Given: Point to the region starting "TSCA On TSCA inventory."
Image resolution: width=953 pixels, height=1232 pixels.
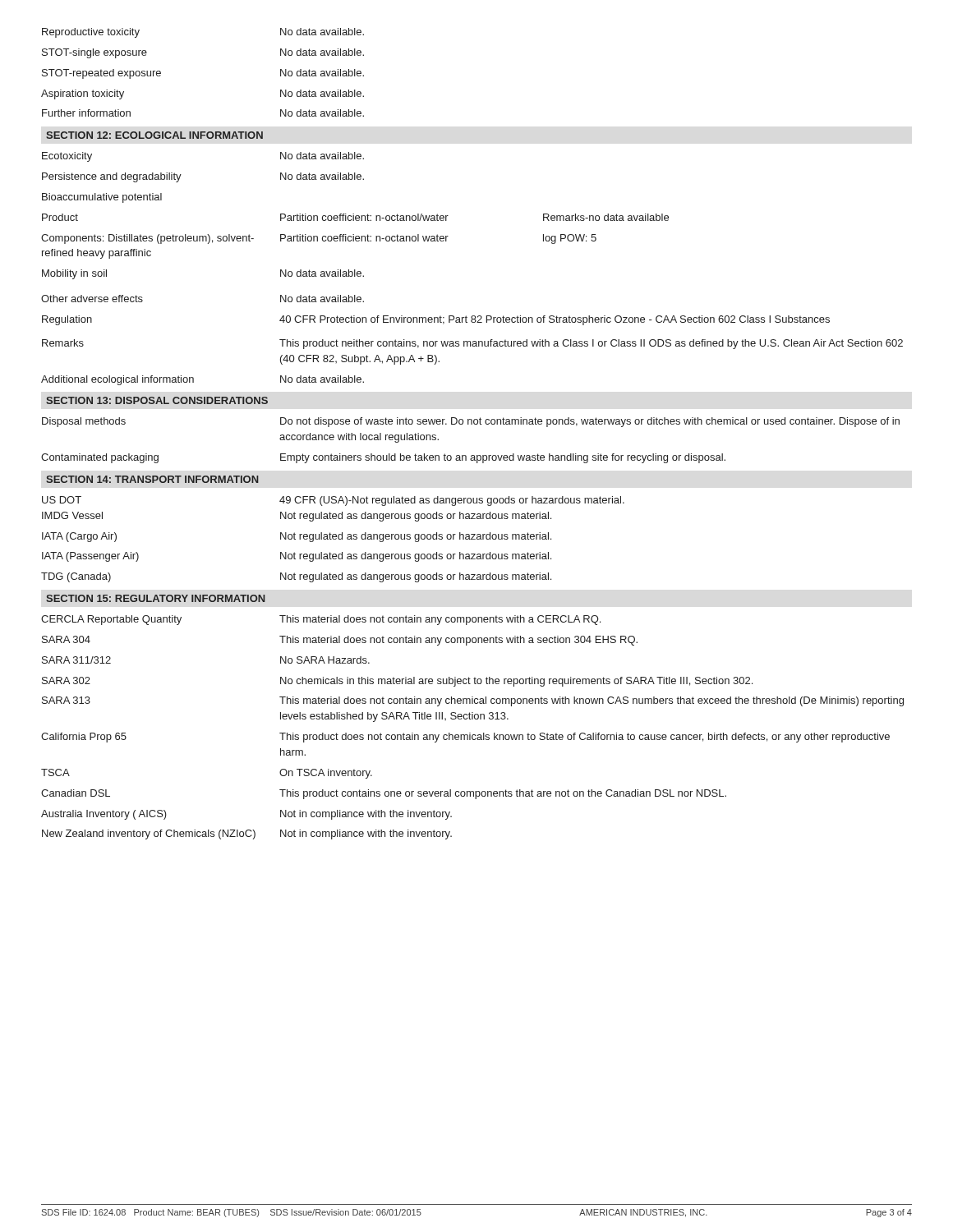Looking at the screenshot, I should [x=57, y=775].
